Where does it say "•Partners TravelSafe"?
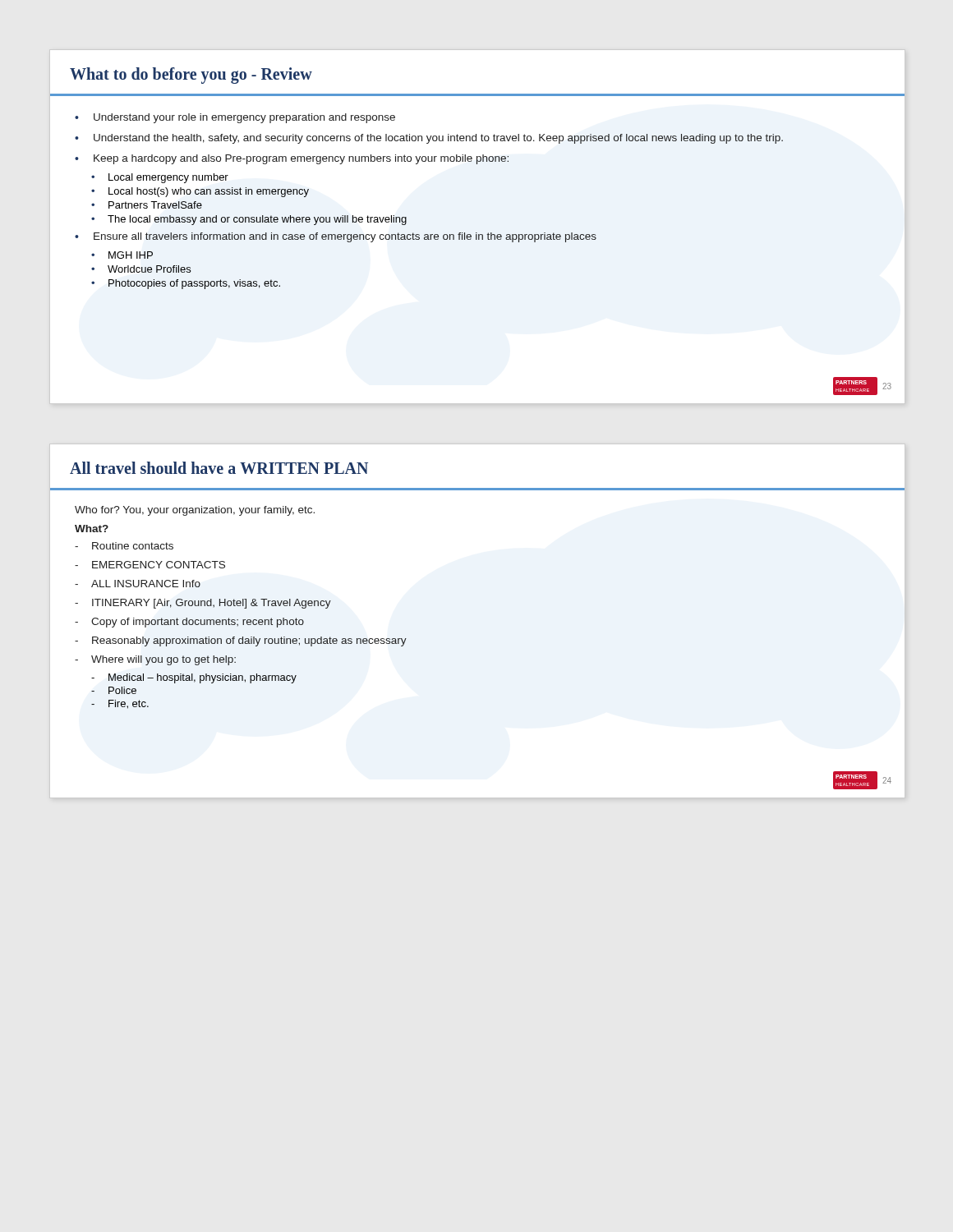 tap(147, 205)
